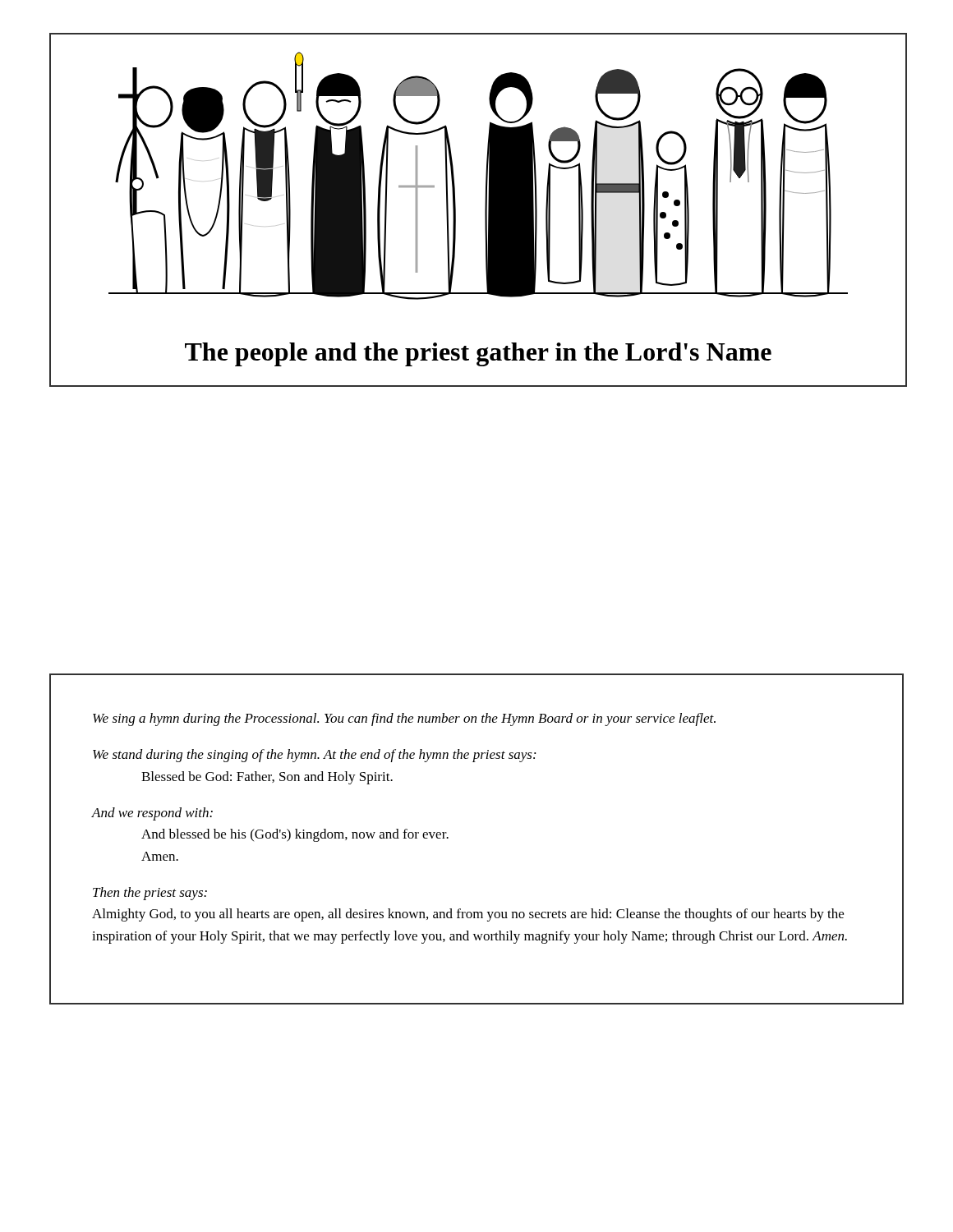Click the passage that begins "We stand during the singing of the"
This screenshot has height=1232, width=953.
[476, 767]
